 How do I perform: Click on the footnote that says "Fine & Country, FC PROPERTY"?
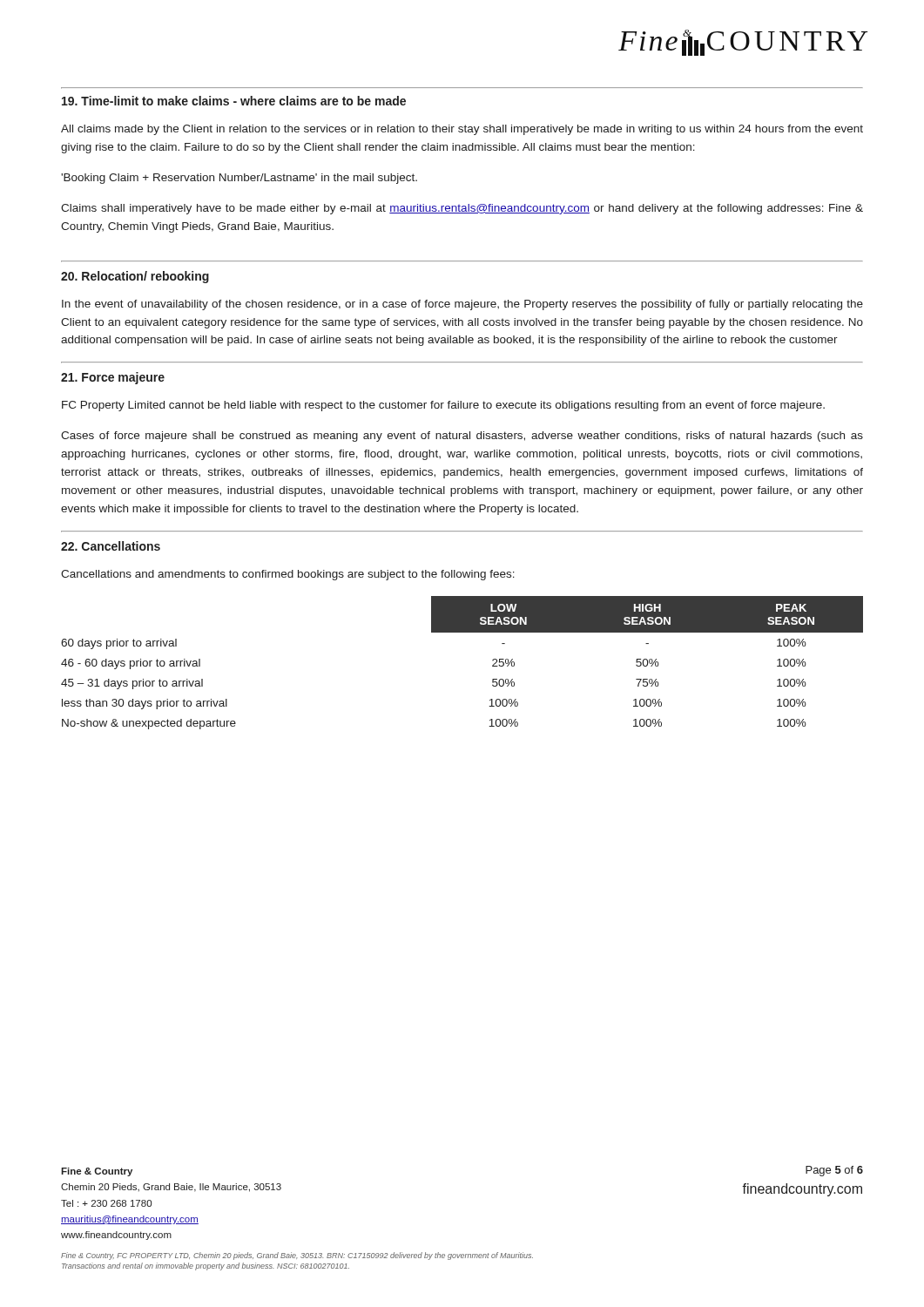tap(297, 1261)
